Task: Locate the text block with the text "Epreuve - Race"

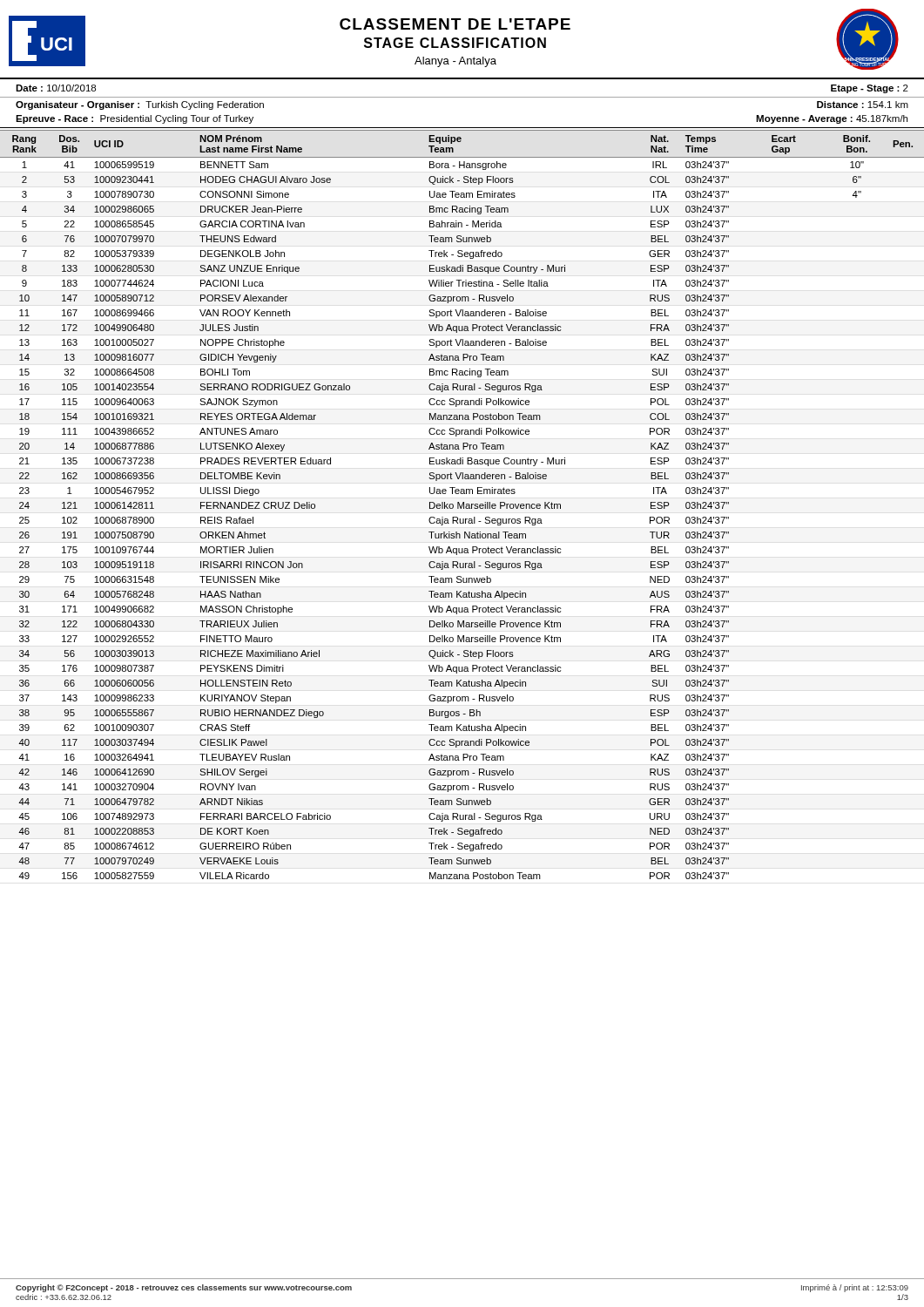Action: 462,119
